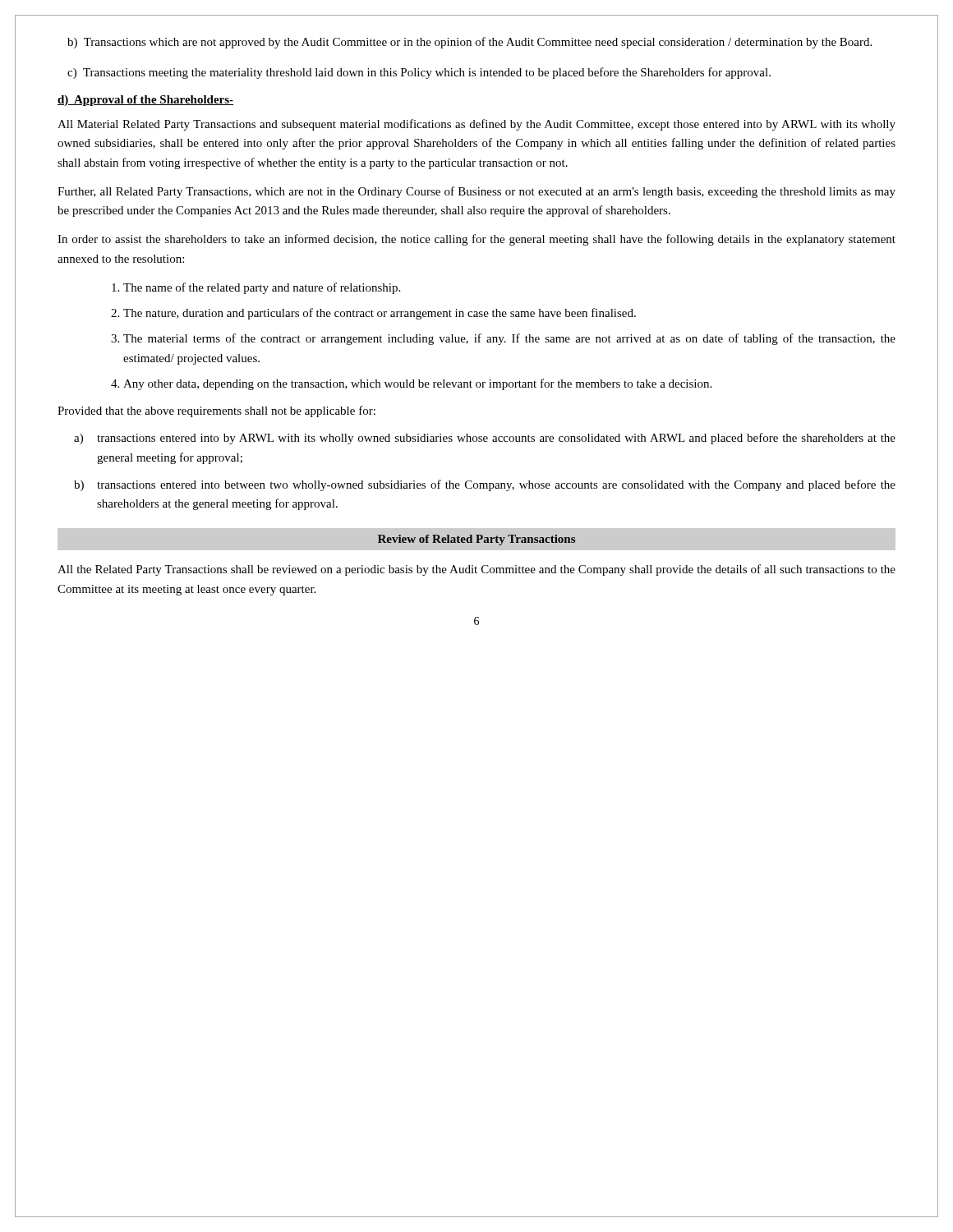The height and width of the screenshot is (1232, 953).
Task: Point to the block beginning "The name of the related party and"
Action: pos(262,287)
